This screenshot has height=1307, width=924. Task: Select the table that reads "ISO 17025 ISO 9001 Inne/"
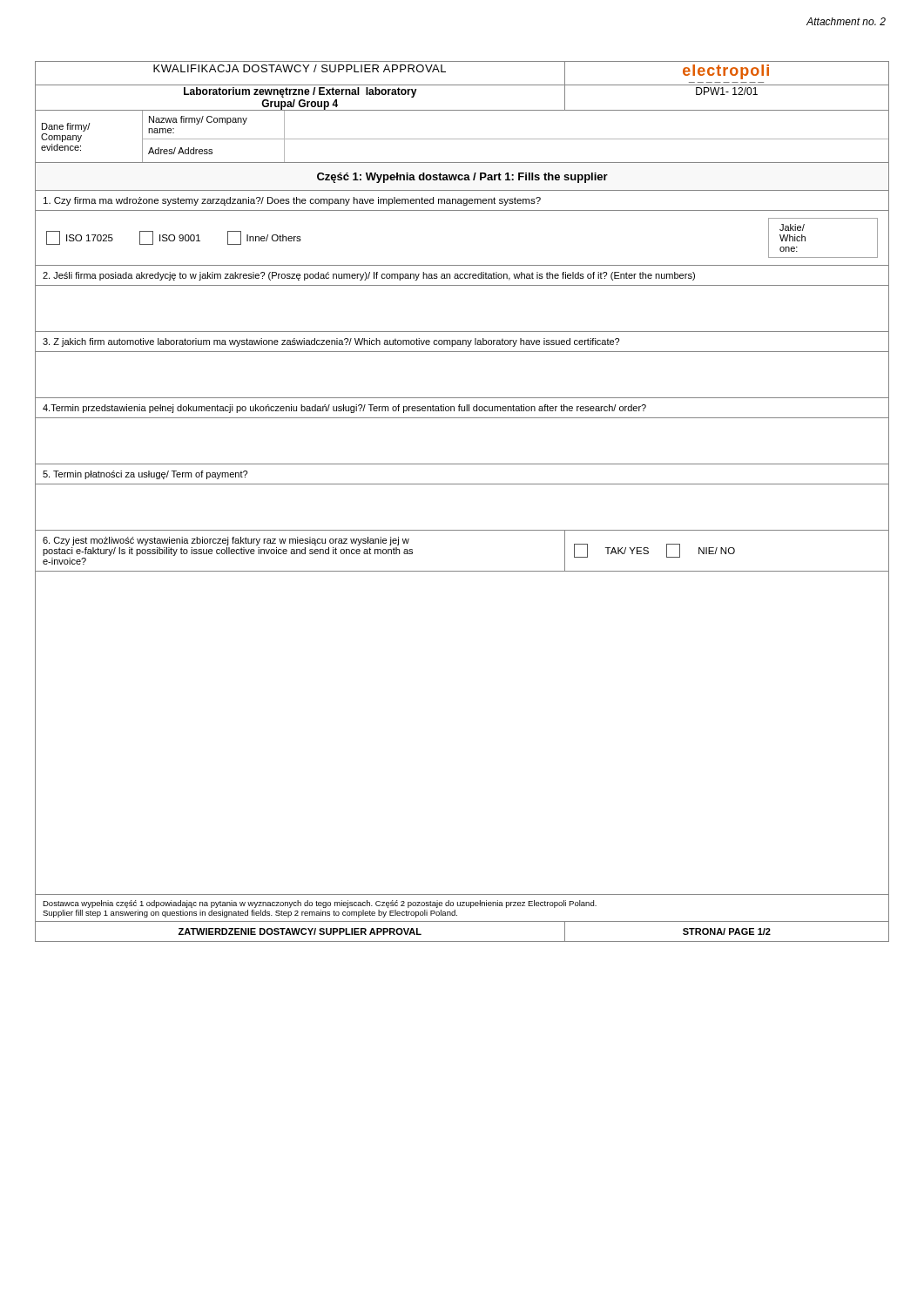click(x=462, y=238)
